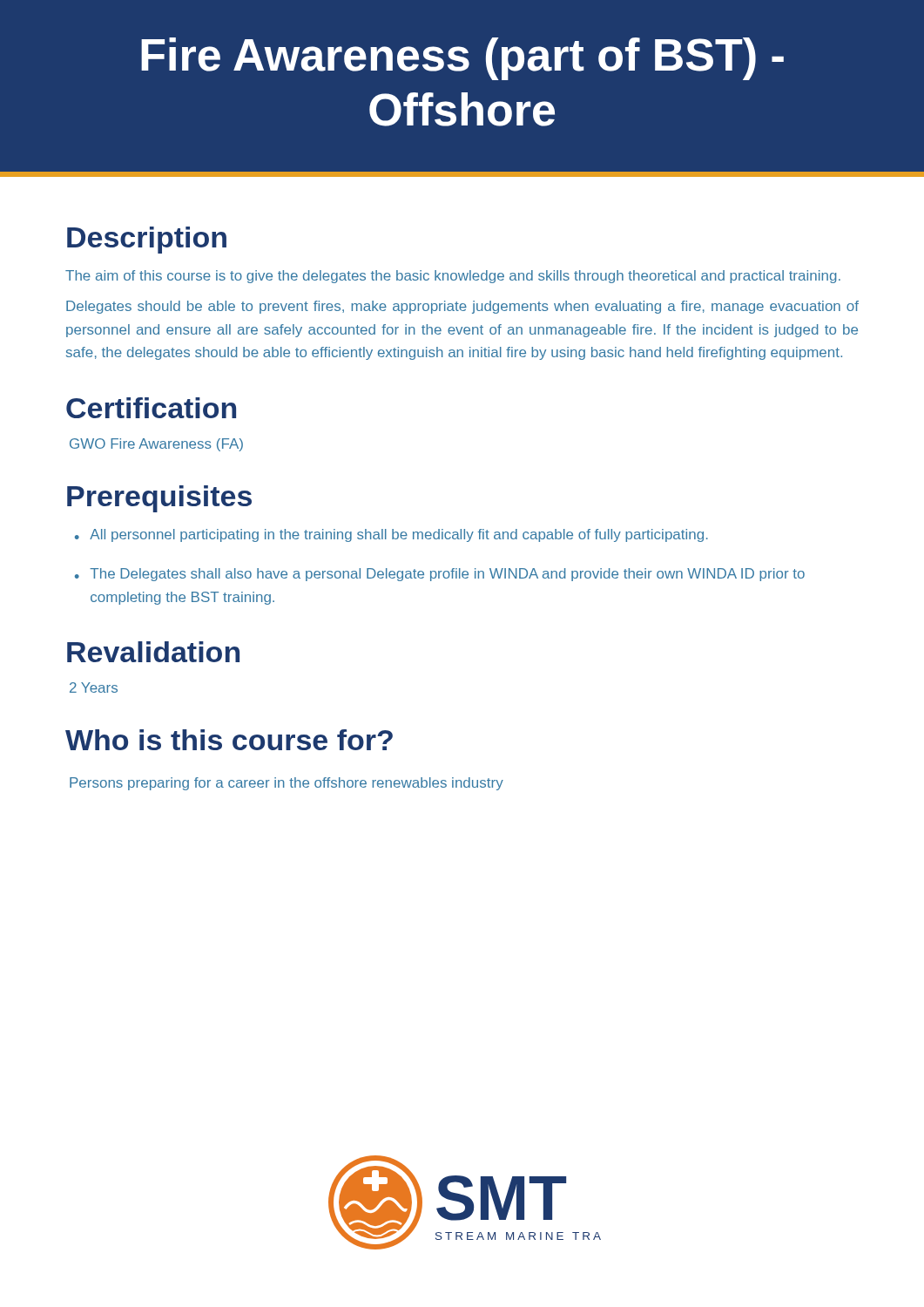The height and width of the screenshot is (1307, 924).
Task: Find the passage starting "Delegates should be able to"
Action: (x=462, y=329)
